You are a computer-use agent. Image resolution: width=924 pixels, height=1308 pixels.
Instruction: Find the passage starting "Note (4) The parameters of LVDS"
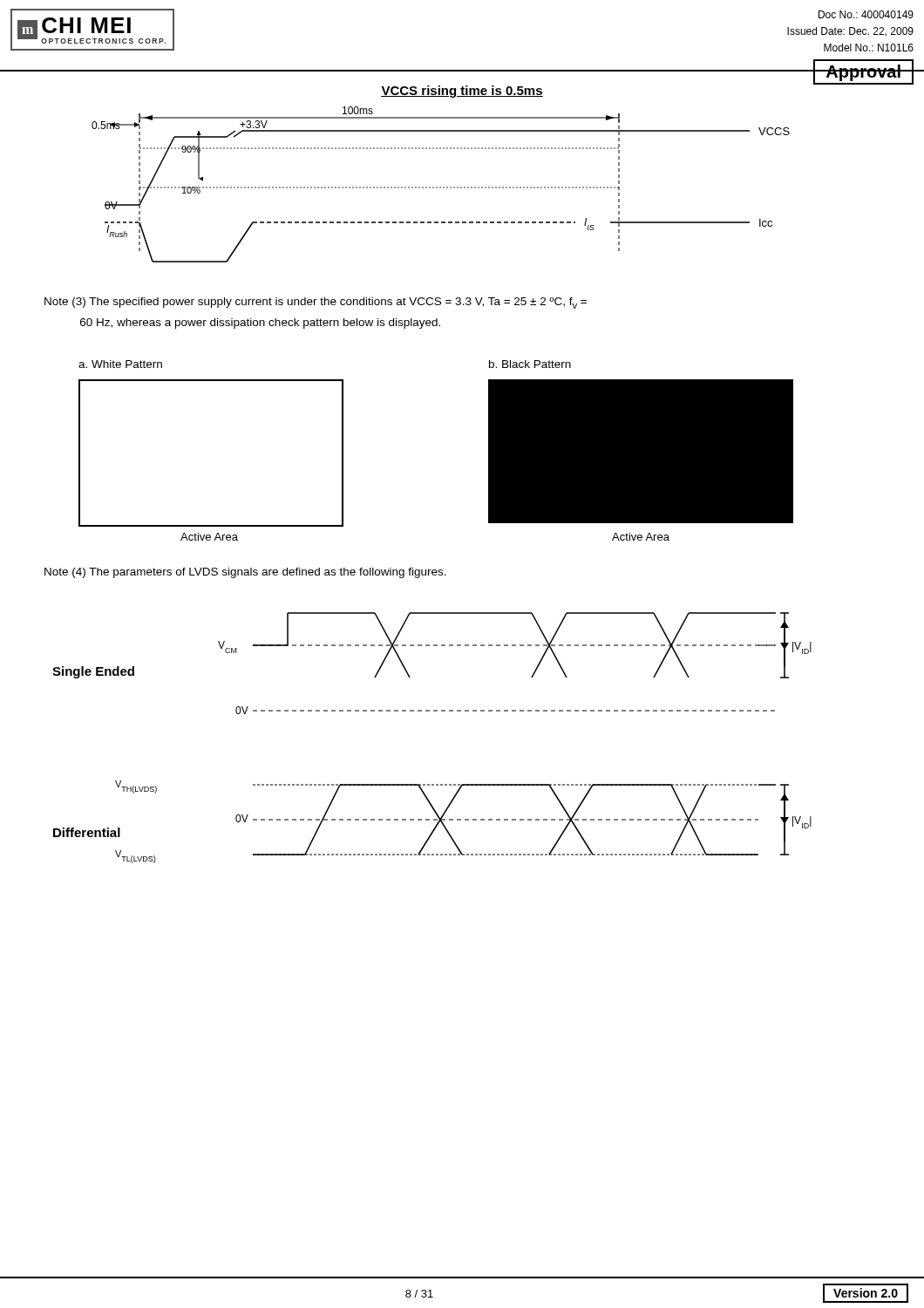pyautogui.click(x=245, y=572)
